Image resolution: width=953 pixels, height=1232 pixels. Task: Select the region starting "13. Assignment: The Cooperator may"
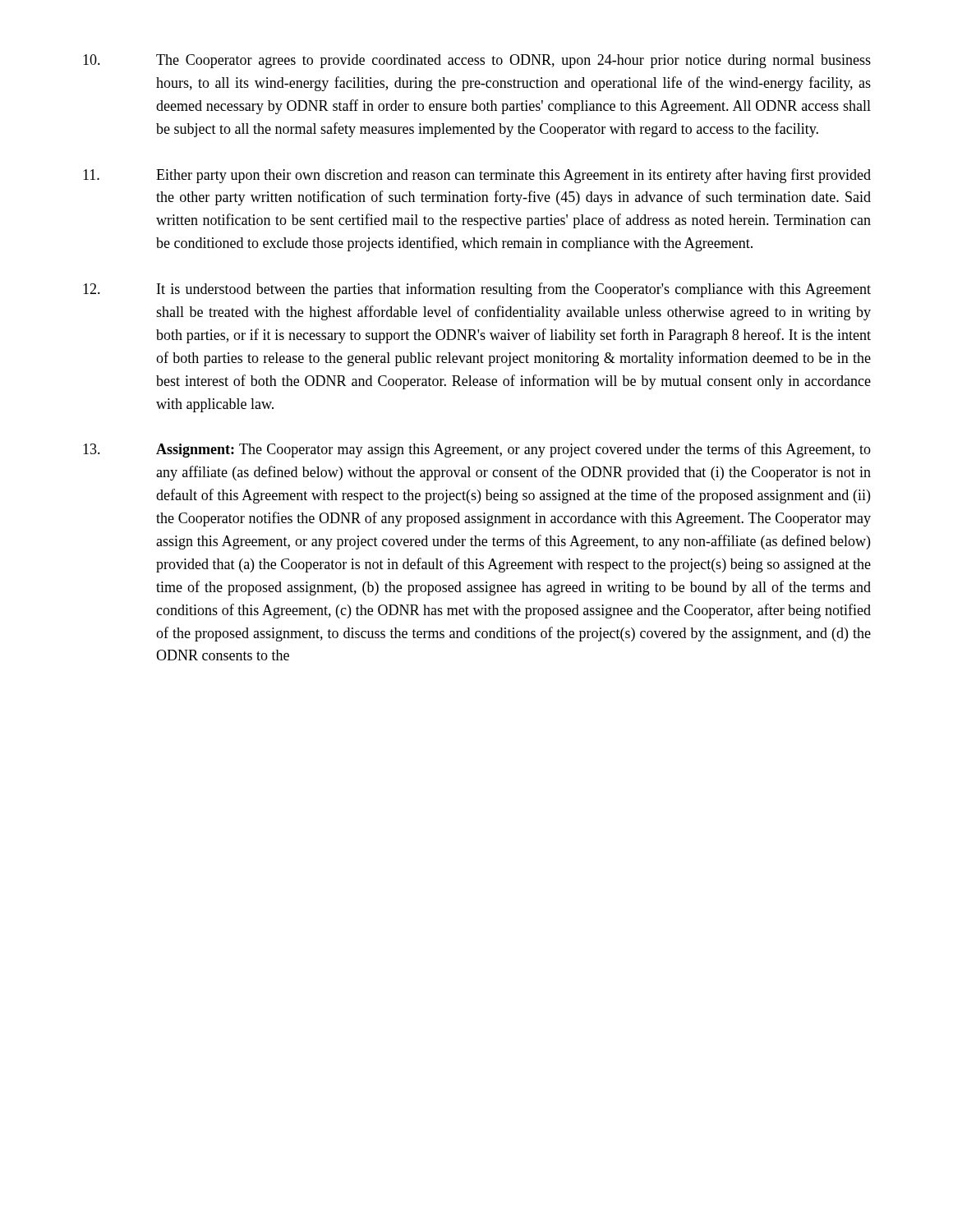(x=476, y=553)
